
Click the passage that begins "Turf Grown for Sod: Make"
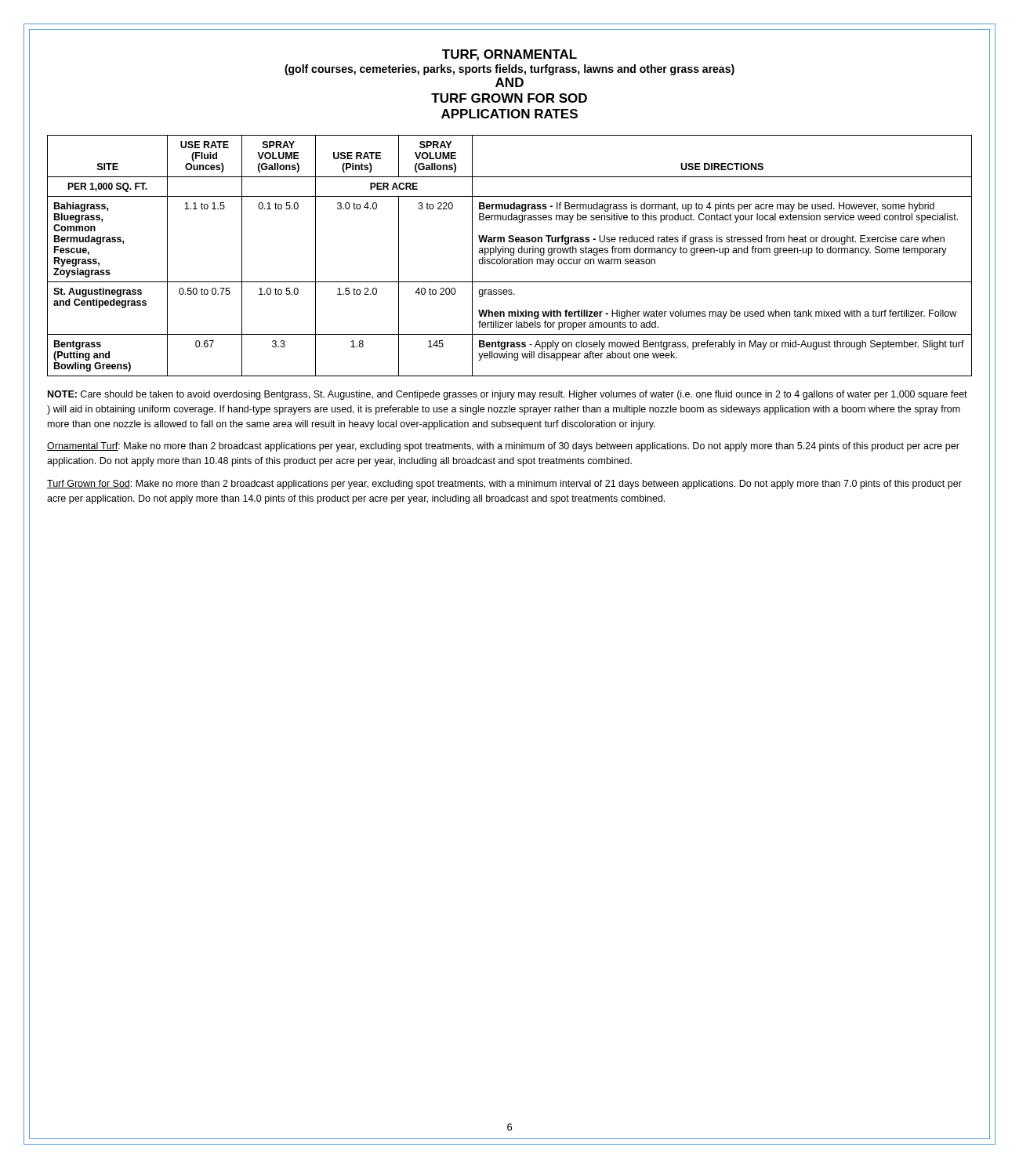504,491
